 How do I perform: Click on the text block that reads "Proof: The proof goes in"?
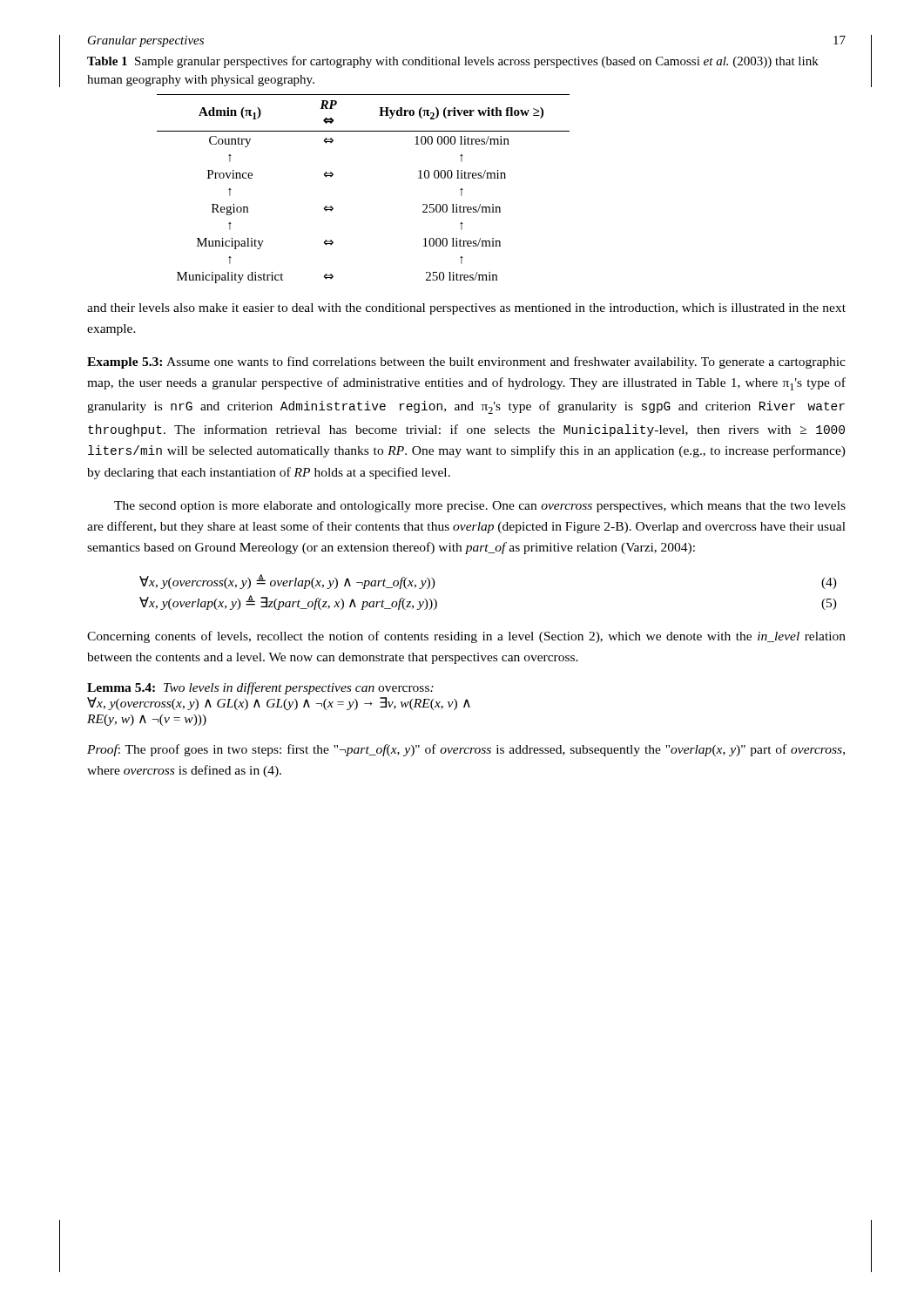[x=466, y=759]
